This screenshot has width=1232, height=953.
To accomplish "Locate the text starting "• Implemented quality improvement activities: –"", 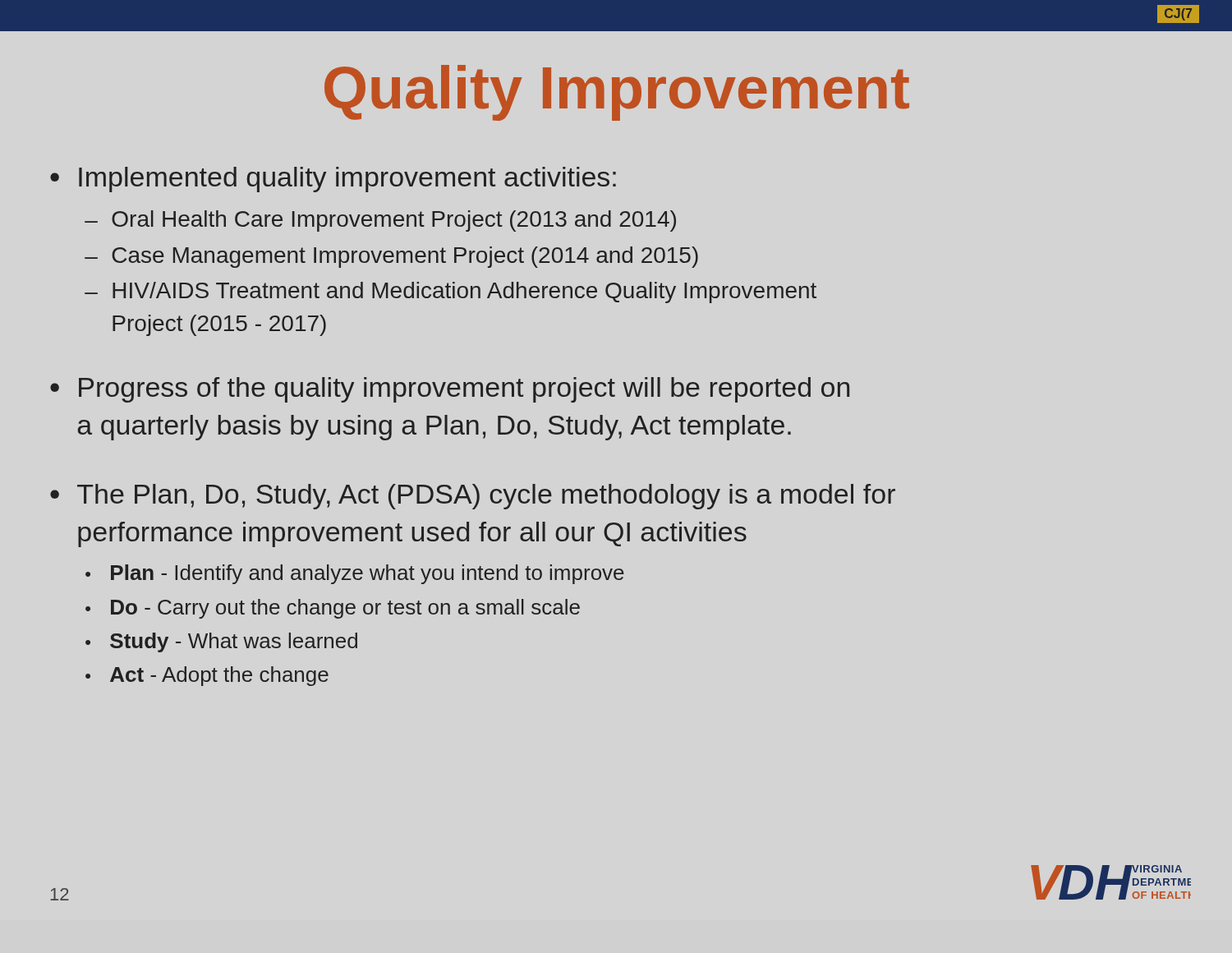I will pos(433,251).
